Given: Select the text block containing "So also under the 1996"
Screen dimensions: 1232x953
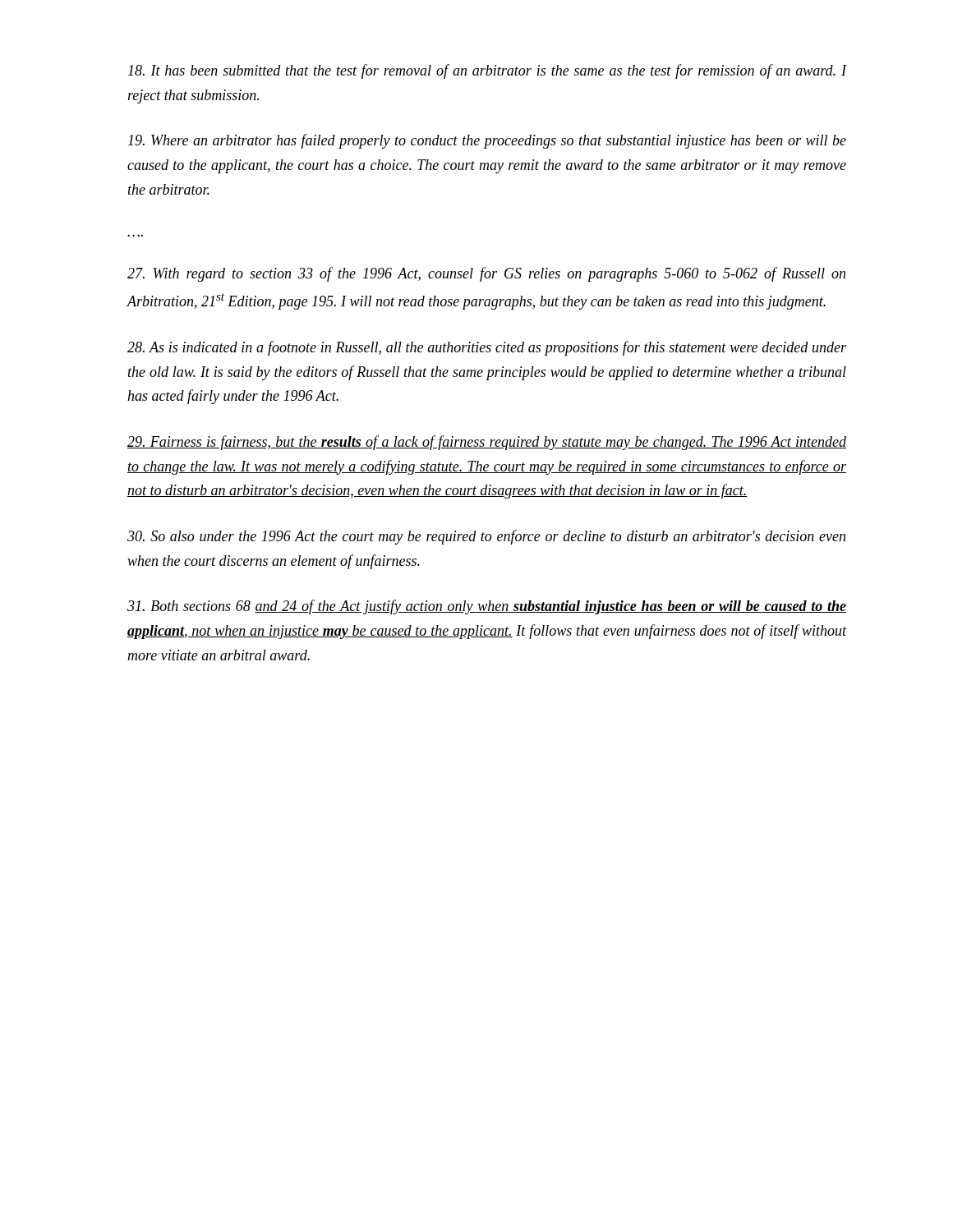Looking at the screenshot, I should tap(487, 548).
